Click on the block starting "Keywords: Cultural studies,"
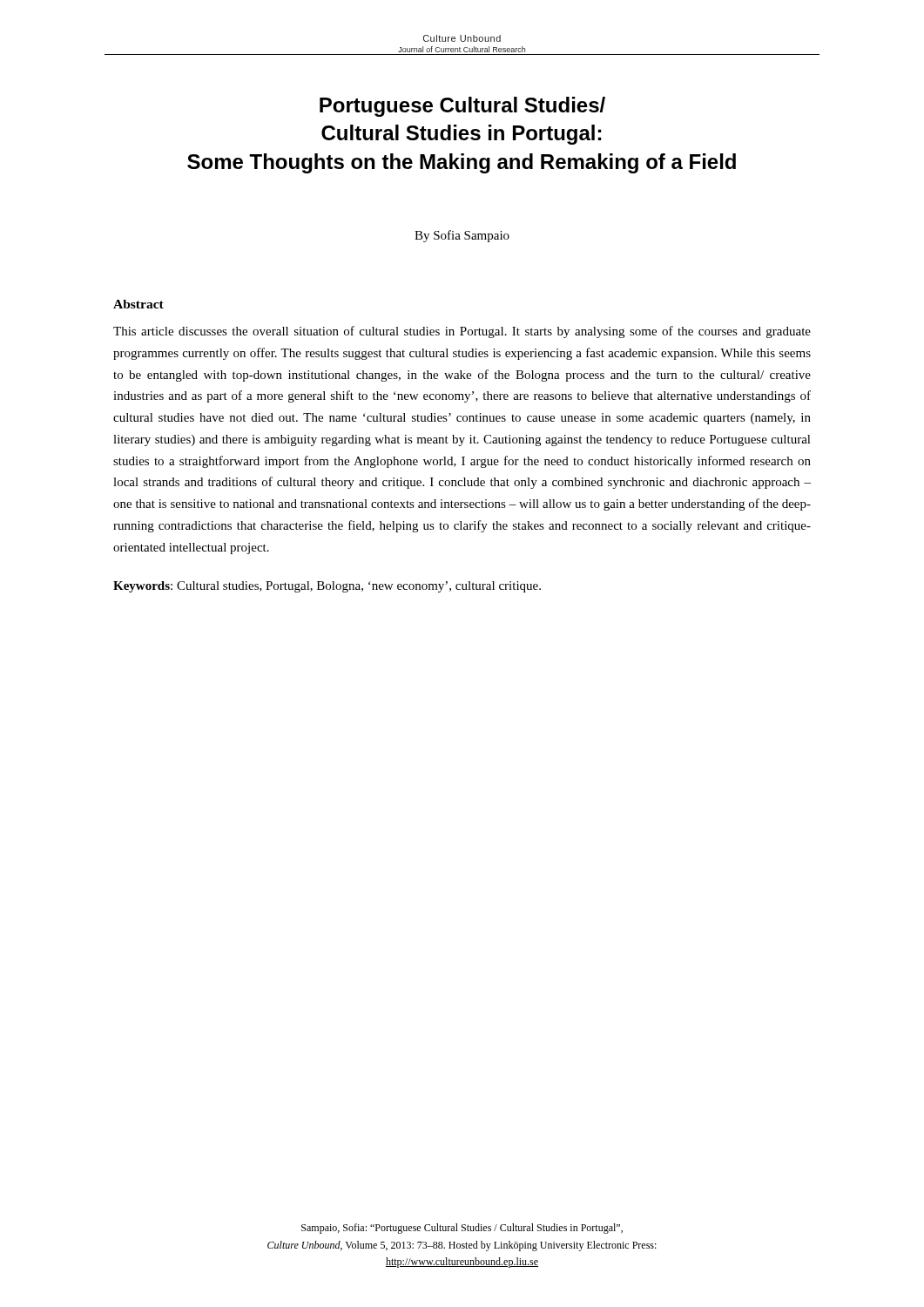The height and width of the screenshot is (1307, 924). 462,586
